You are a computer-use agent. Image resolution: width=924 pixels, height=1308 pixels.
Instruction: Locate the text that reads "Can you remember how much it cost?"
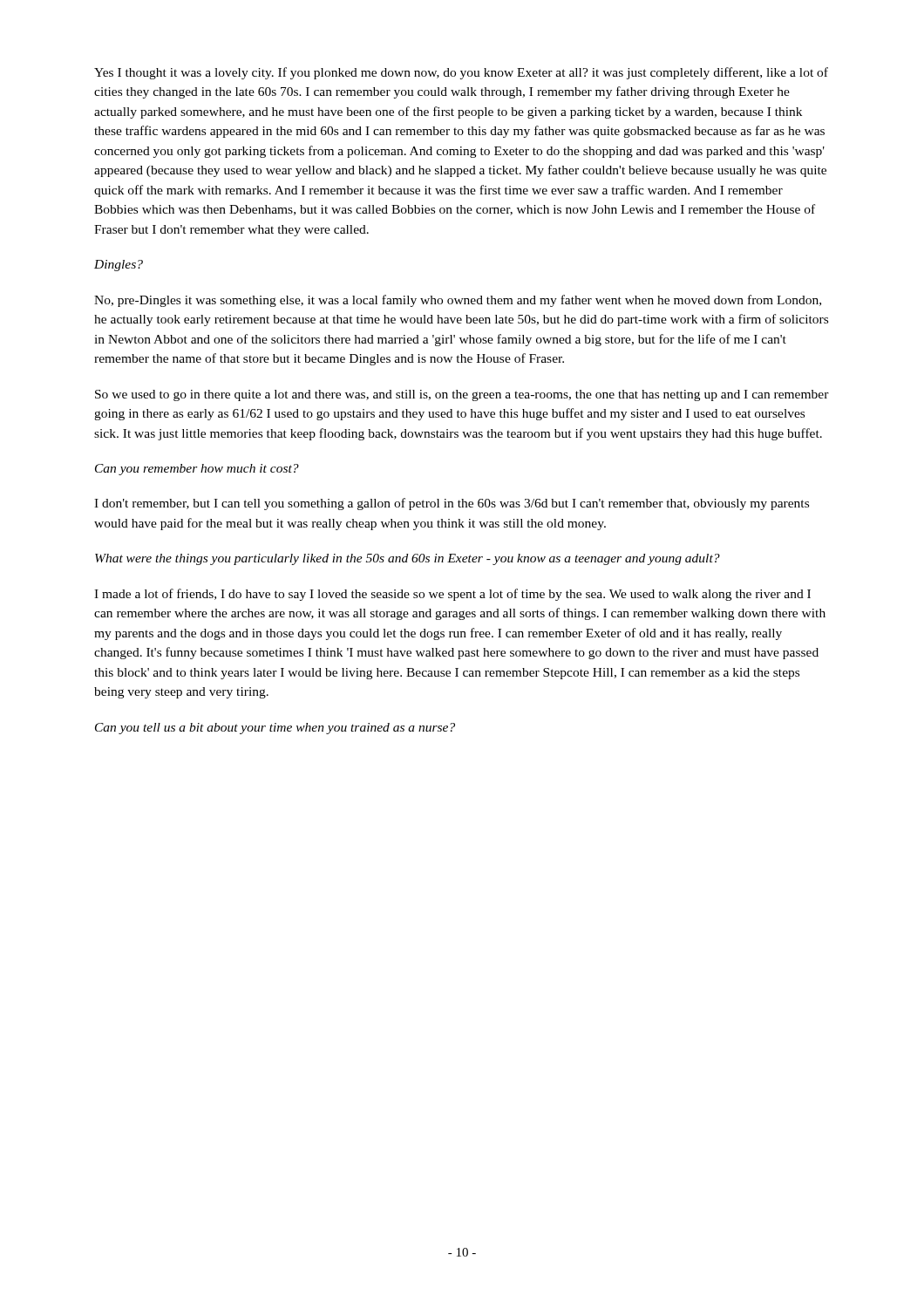coord(196,468)
